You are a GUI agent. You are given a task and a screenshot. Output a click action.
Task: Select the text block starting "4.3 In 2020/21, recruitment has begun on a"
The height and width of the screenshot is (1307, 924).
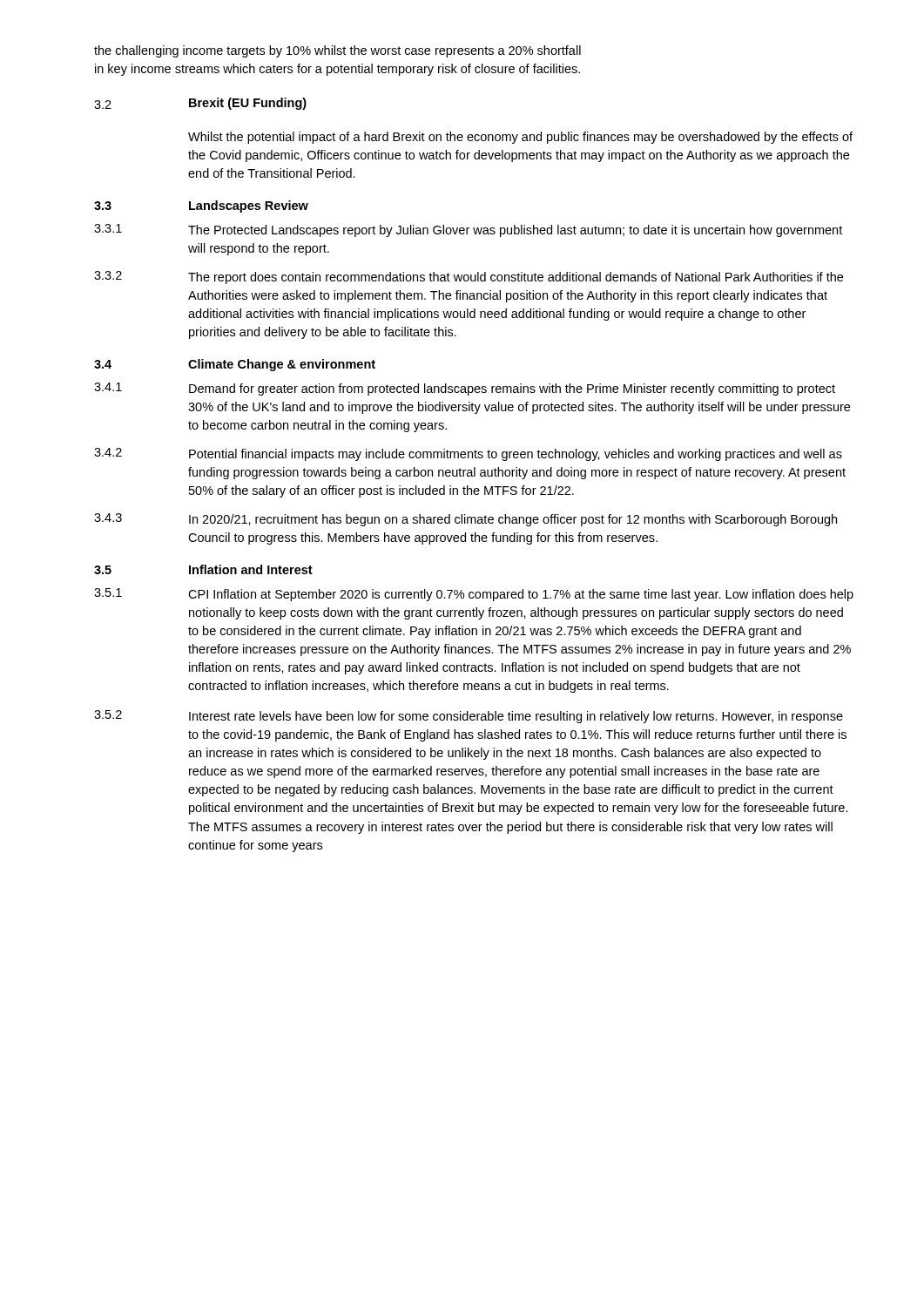click(474, 529)
